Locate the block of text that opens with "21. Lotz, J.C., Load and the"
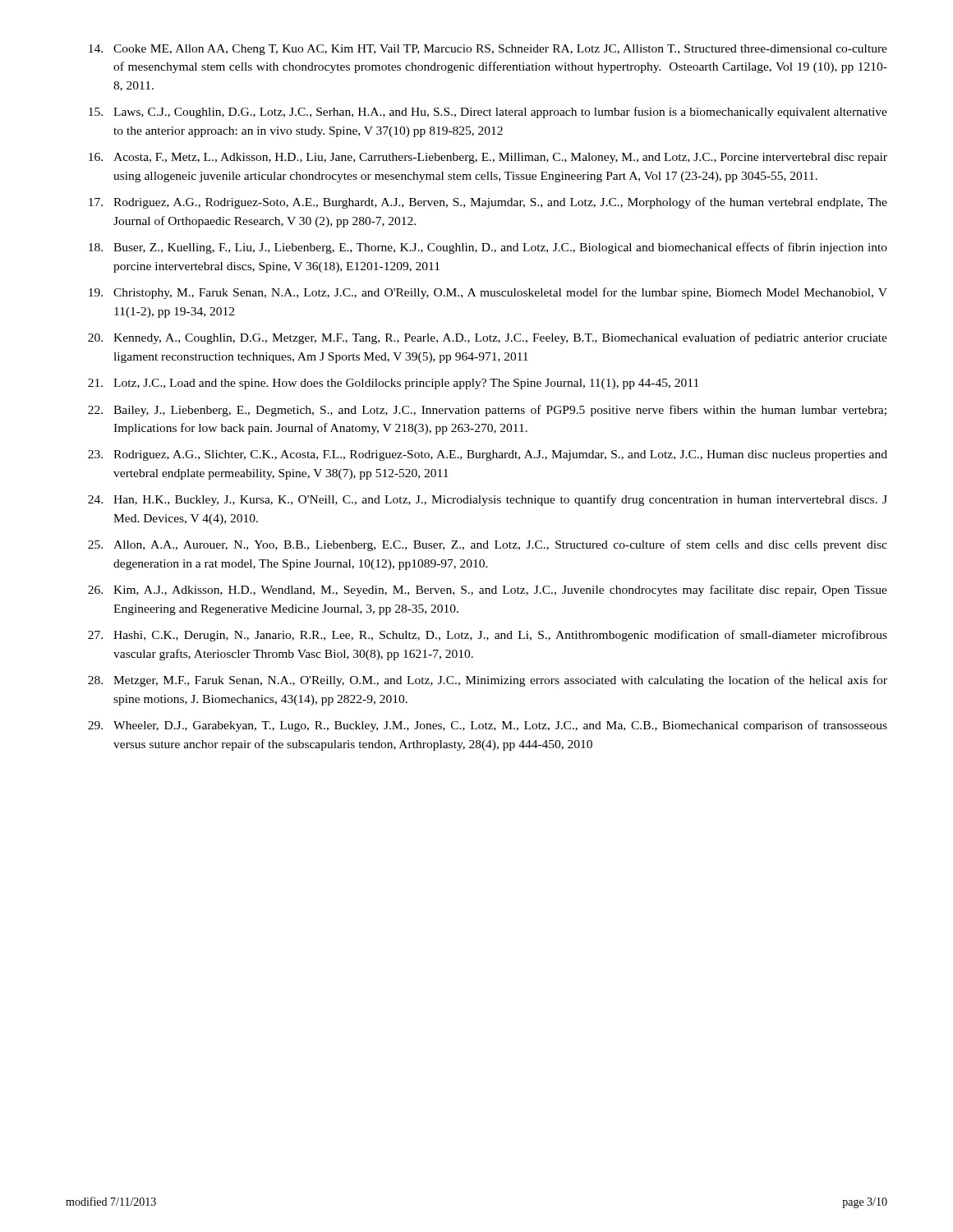The height and width of the screenshot is (1232, 953). point(476,383)
